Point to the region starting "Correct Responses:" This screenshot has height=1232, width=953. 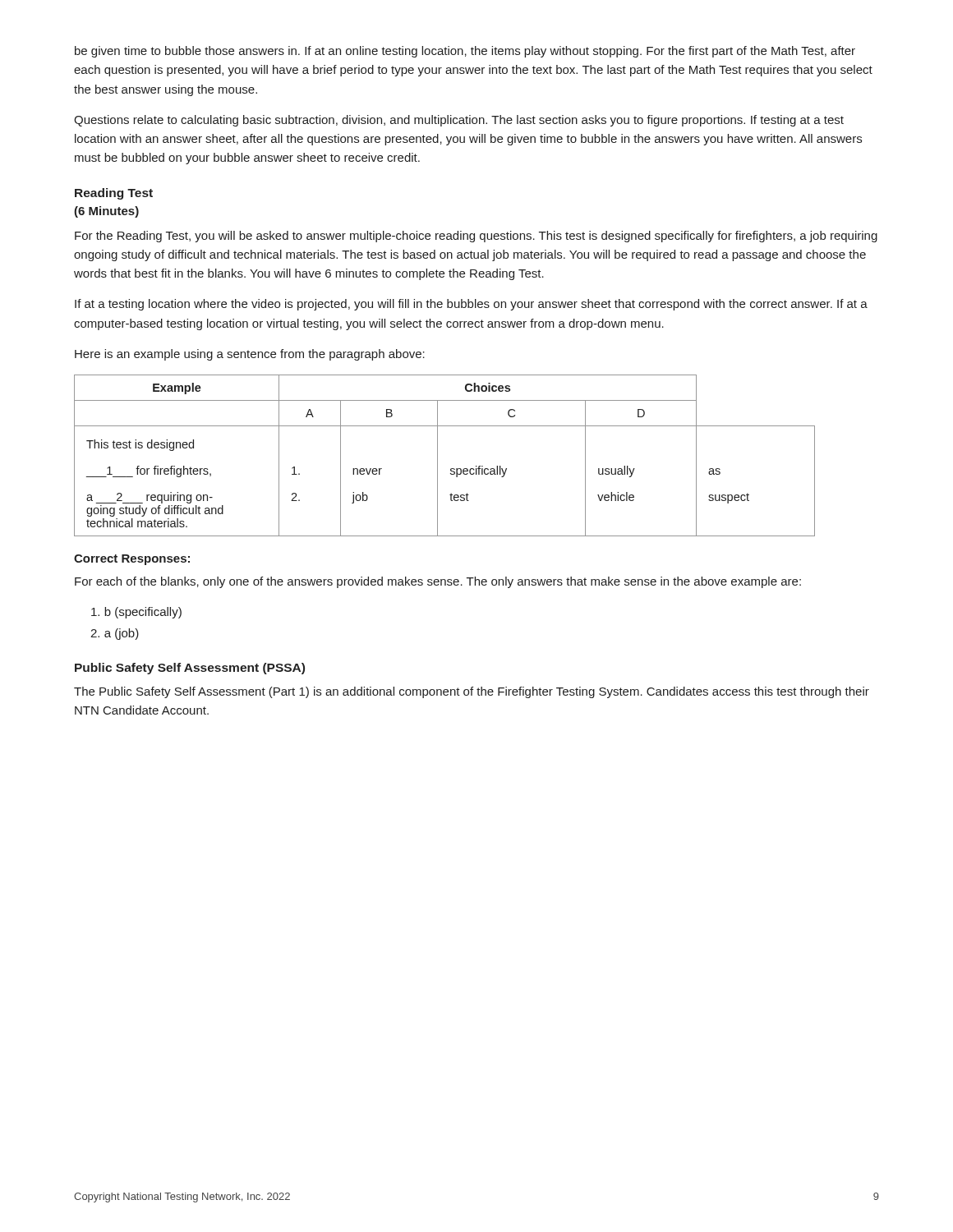(133, 558)
